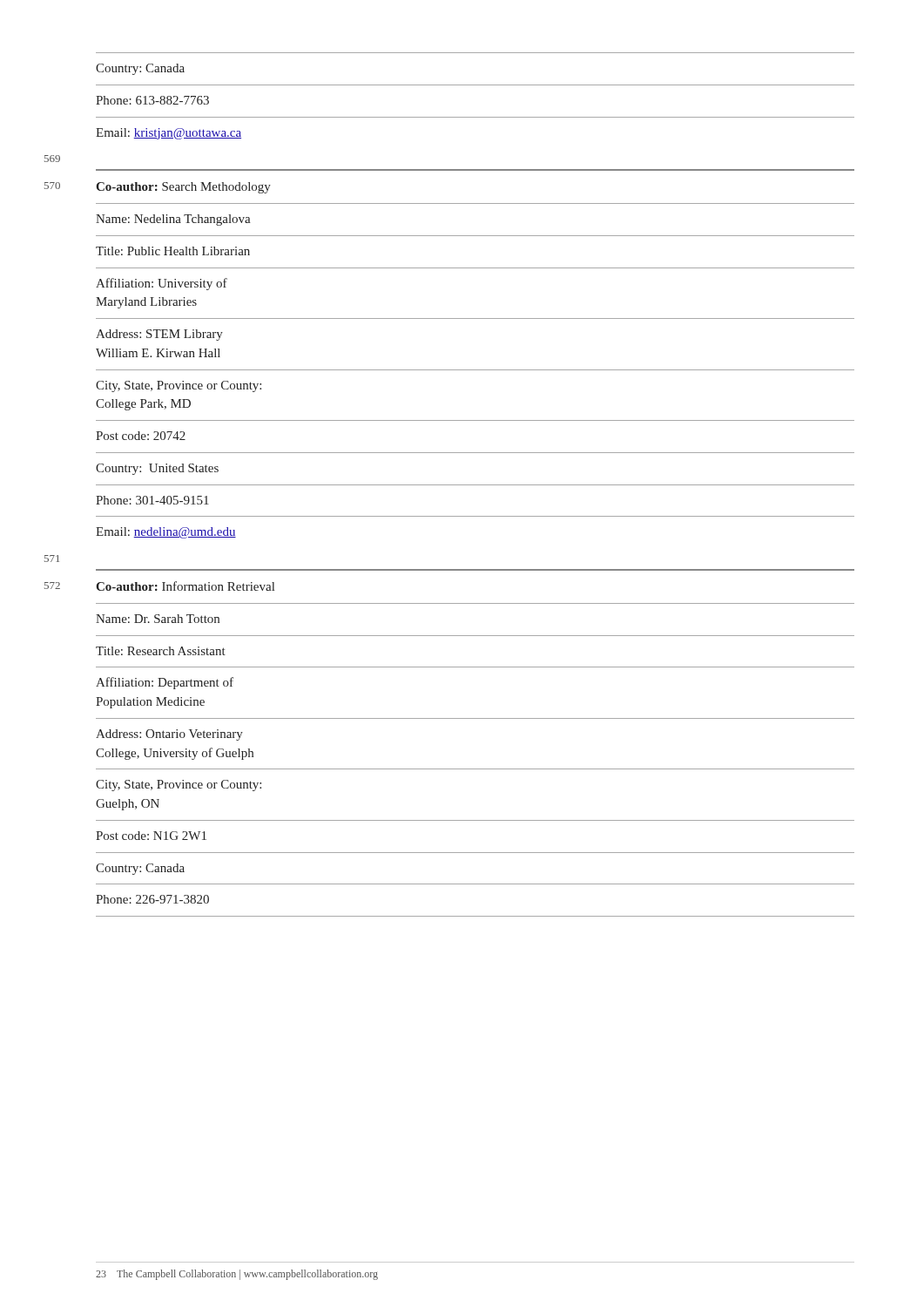
Task: Select the text block starting "Country: United States"
Action: 157,468
